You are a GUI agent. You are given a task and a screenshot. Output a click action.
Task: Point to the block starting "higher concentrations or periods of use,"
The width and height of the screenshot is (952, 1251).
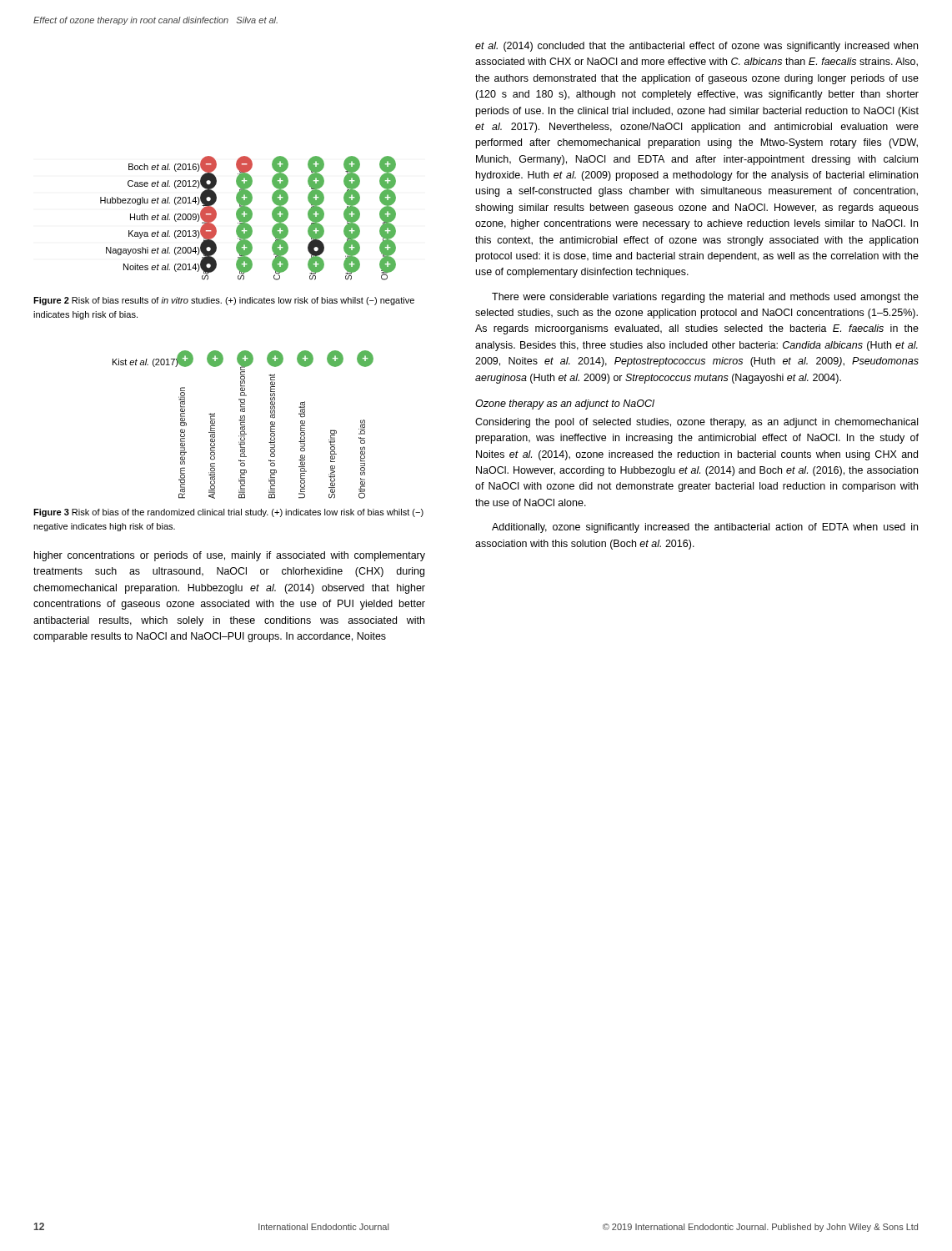pos(229,596)
